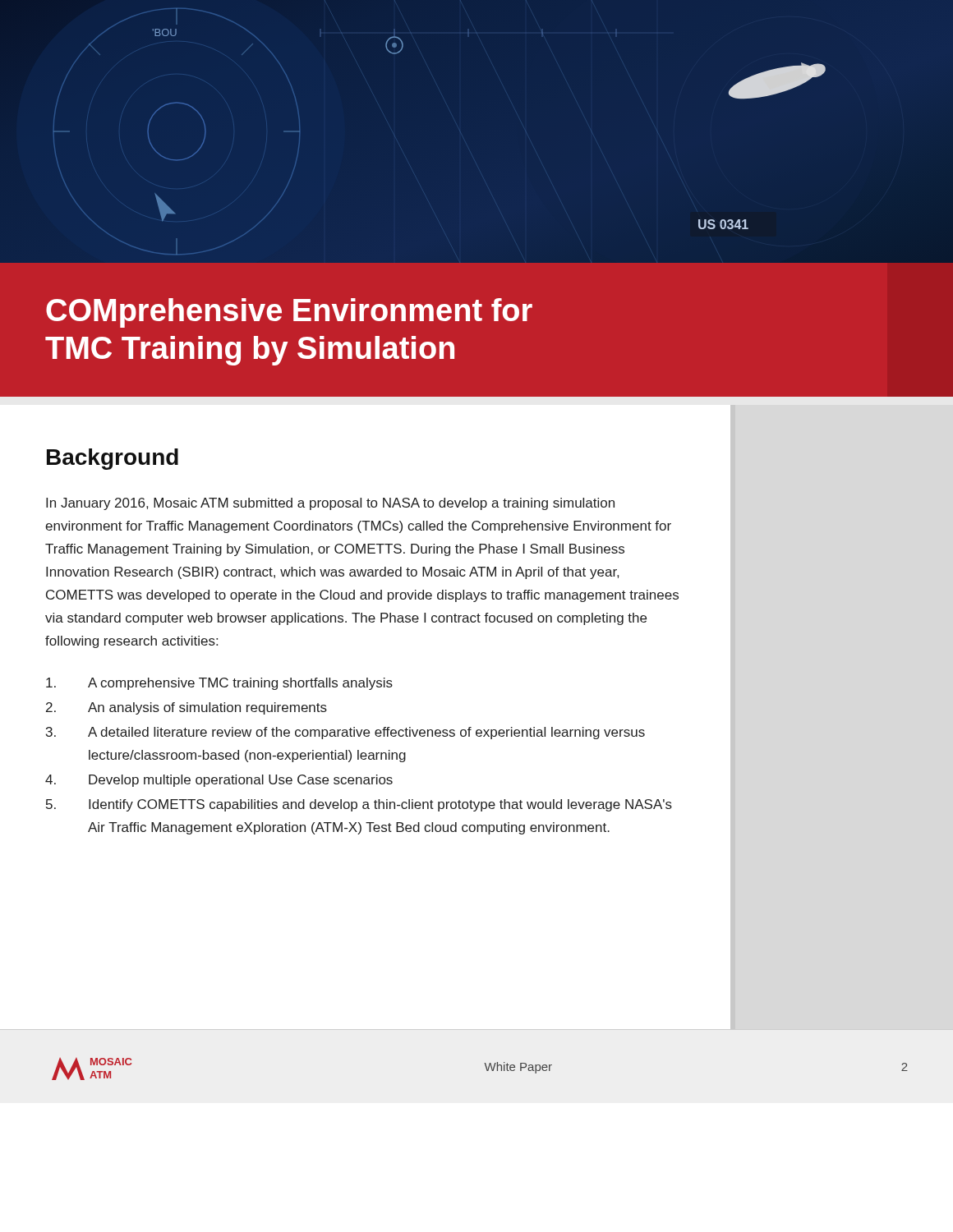Click on the text block starting "2. An analysis of simulation"

coord(186,708)
